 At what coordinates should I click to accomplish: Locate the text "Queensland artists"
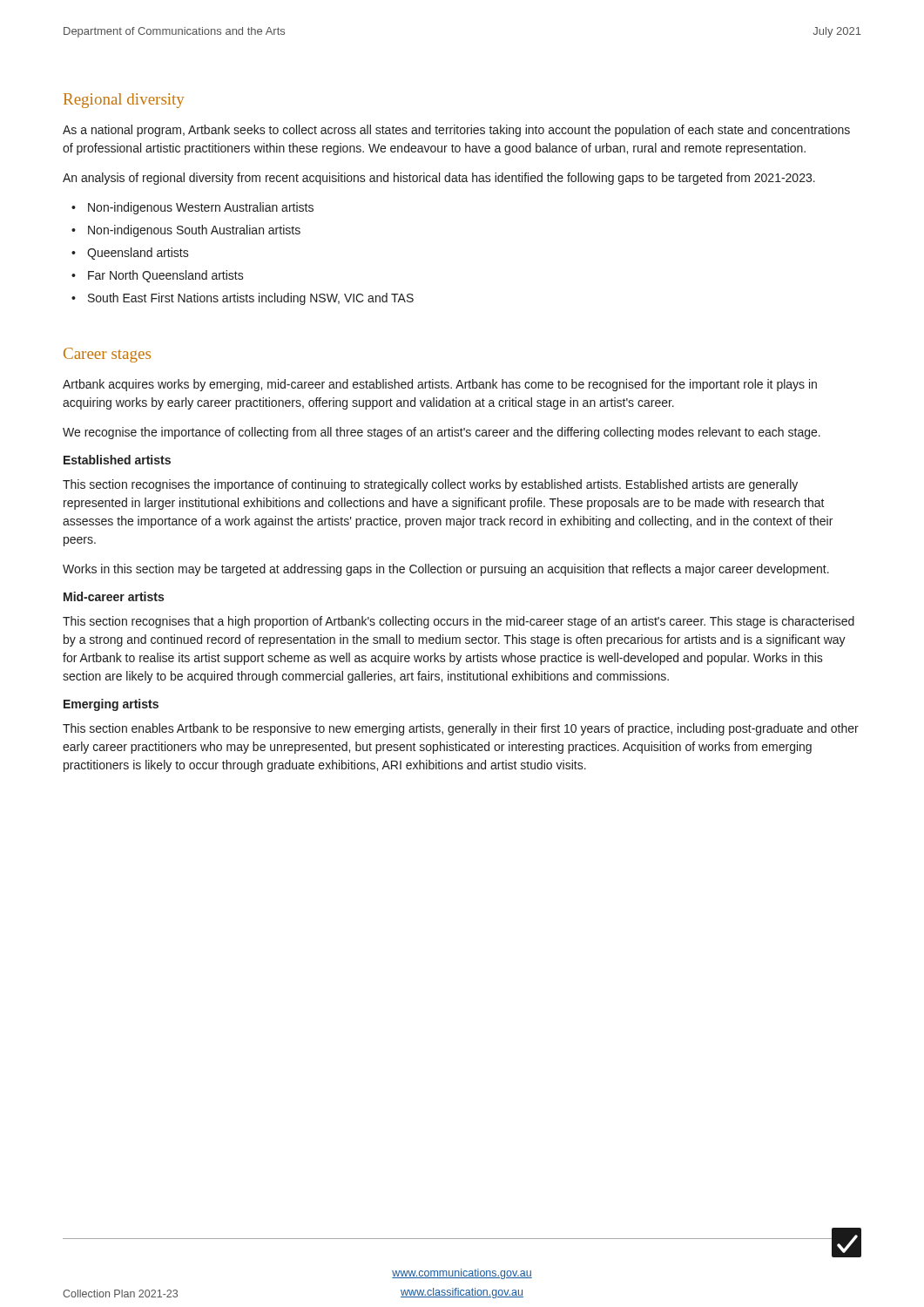(138, 253)
